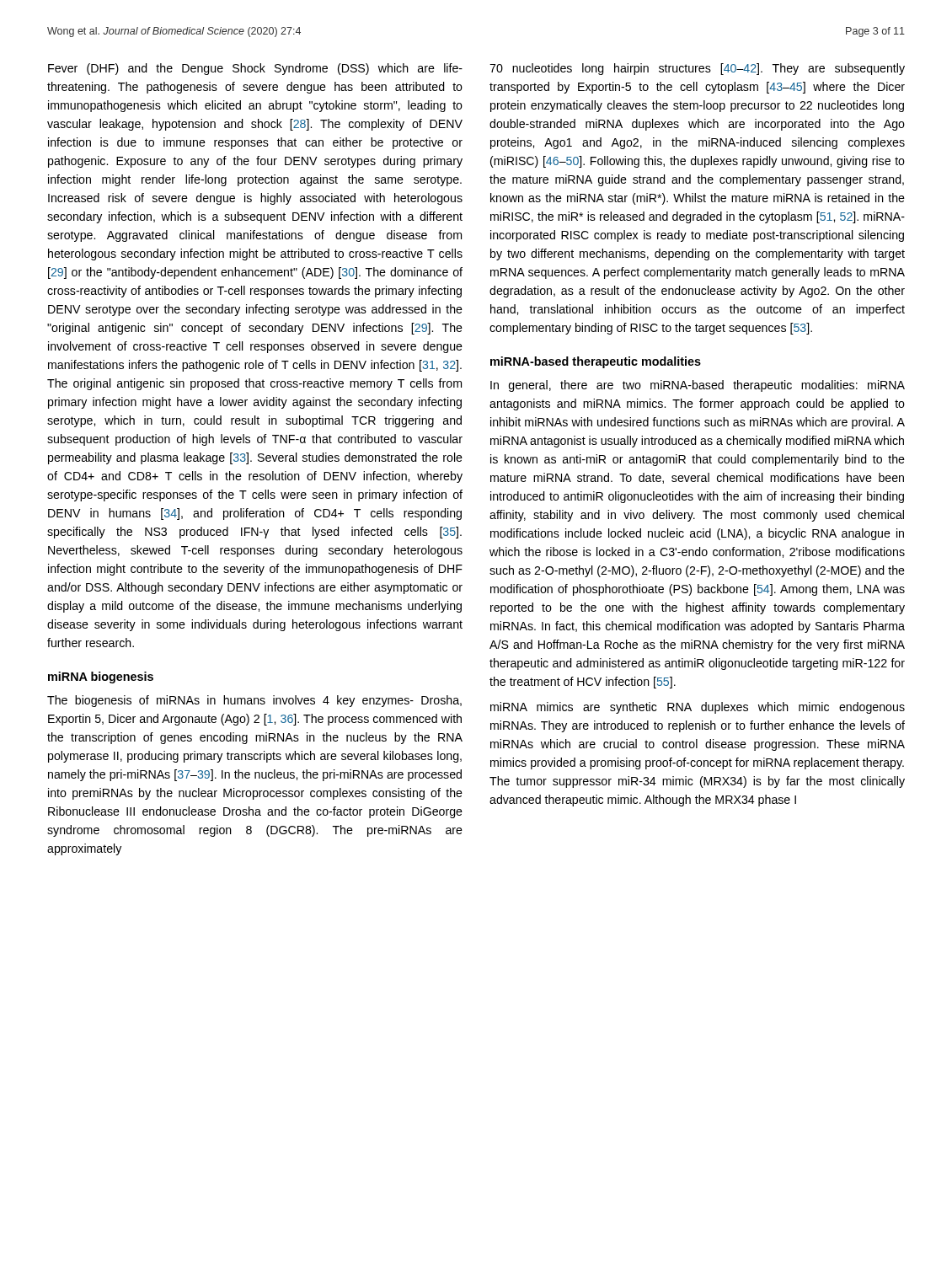Screen dimensions: 1264x952
Task: Select the section header that reads "miRNA biogenesis"
Action: click(x=101, y=677)
